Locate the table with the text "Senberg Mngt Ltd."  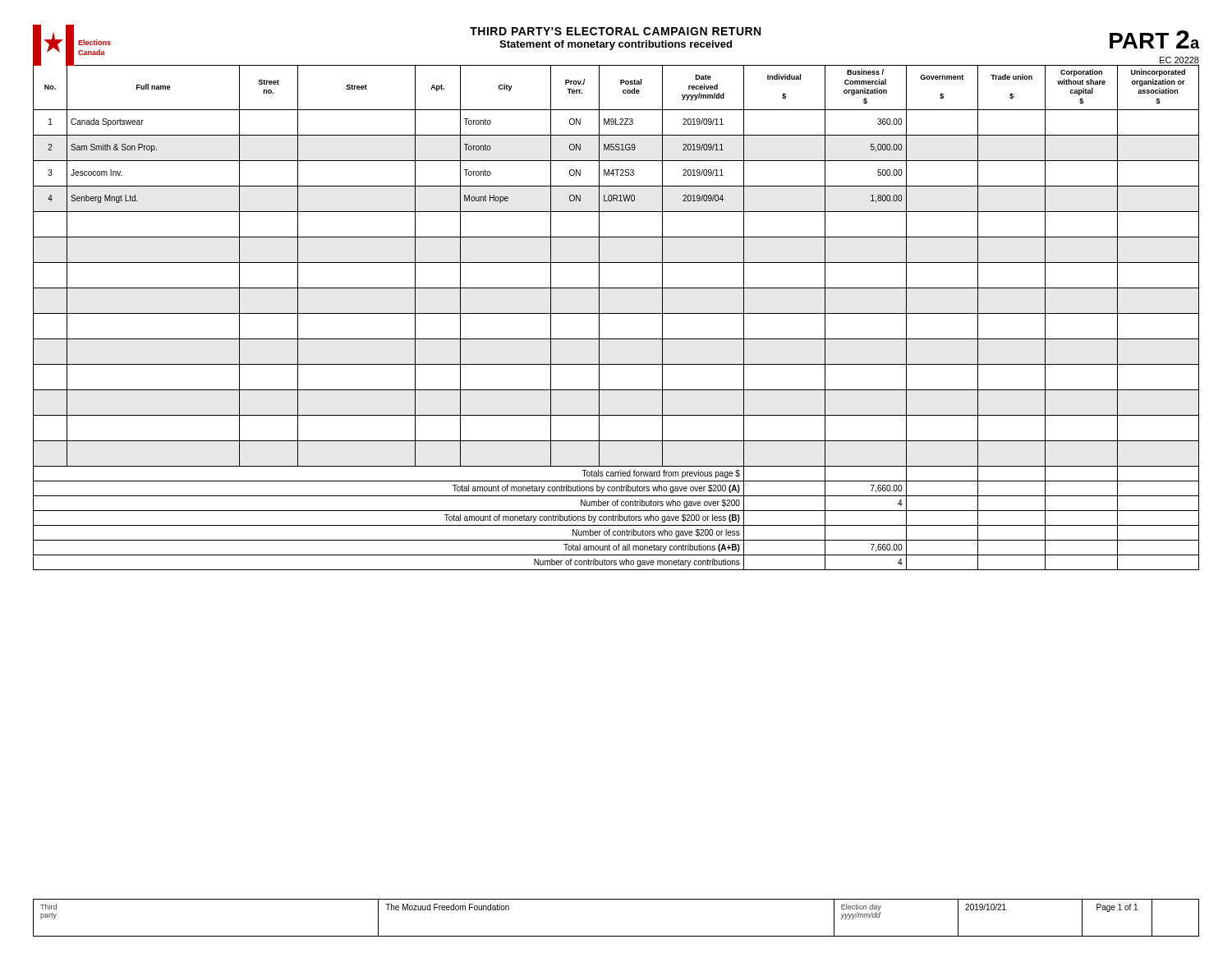[616, 317]
